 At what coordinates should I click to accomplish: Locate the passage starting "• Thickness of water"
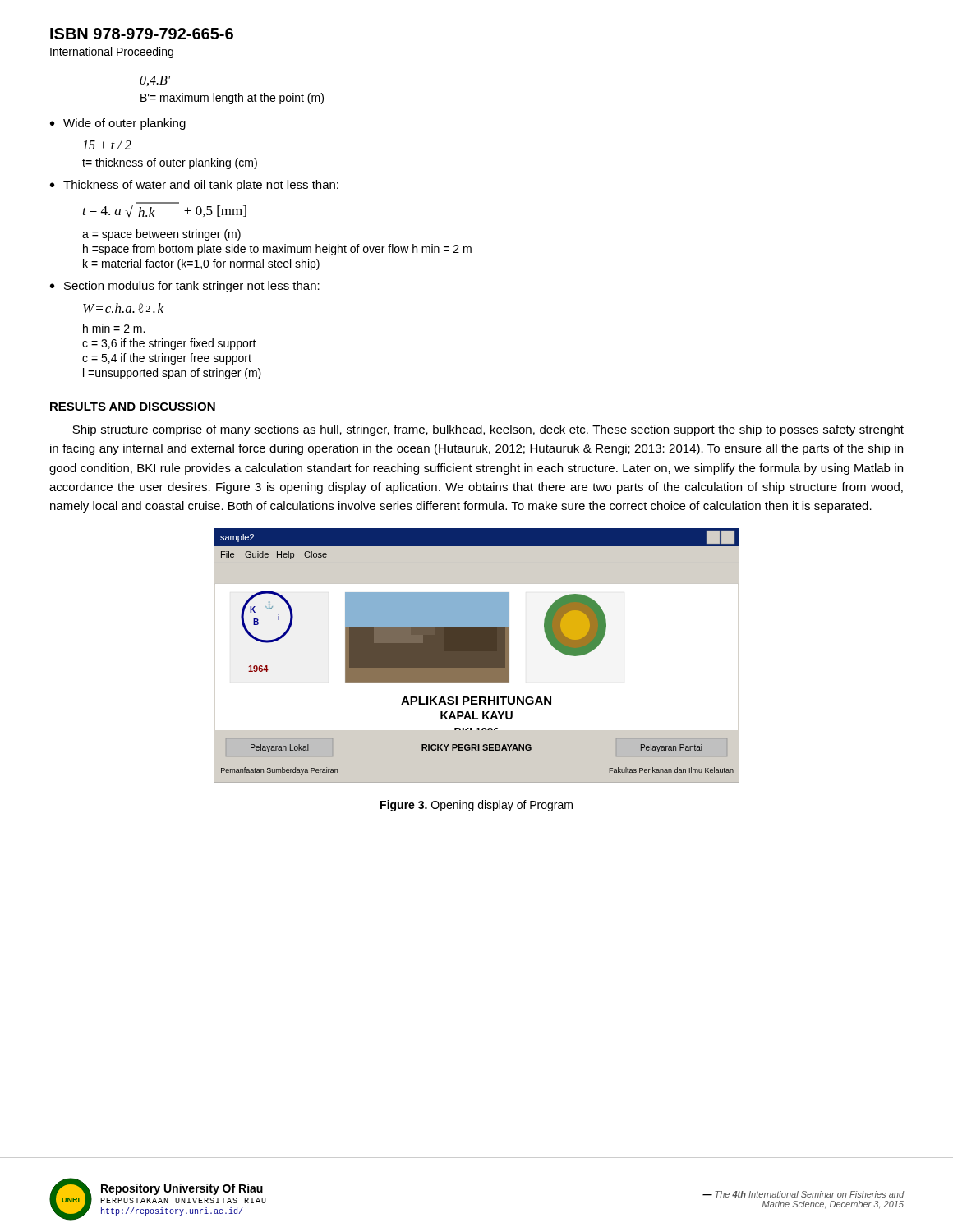click(194, 186)
